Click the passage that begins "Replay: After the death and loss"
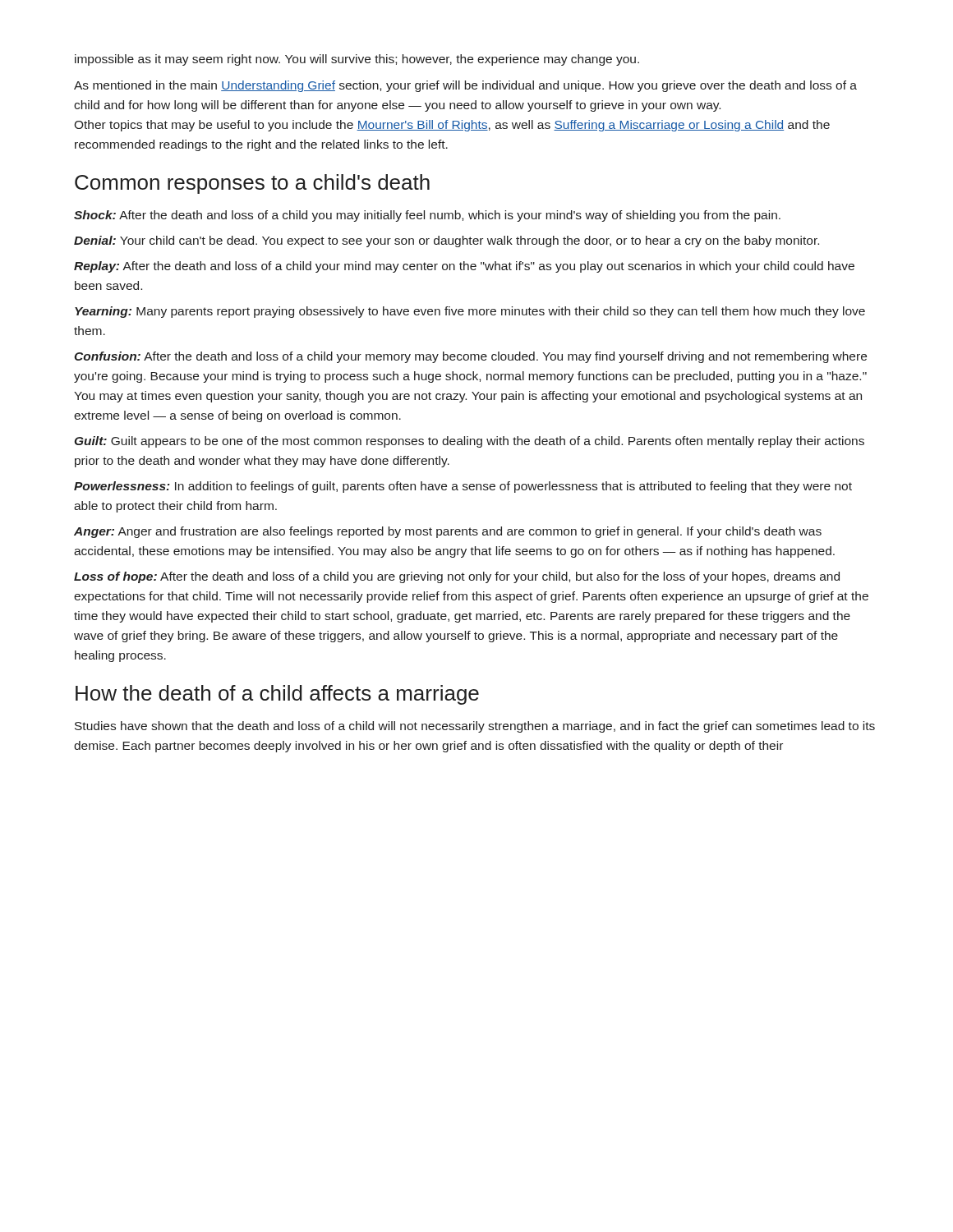Screen dimensions: 1232x953 point(464,275)
